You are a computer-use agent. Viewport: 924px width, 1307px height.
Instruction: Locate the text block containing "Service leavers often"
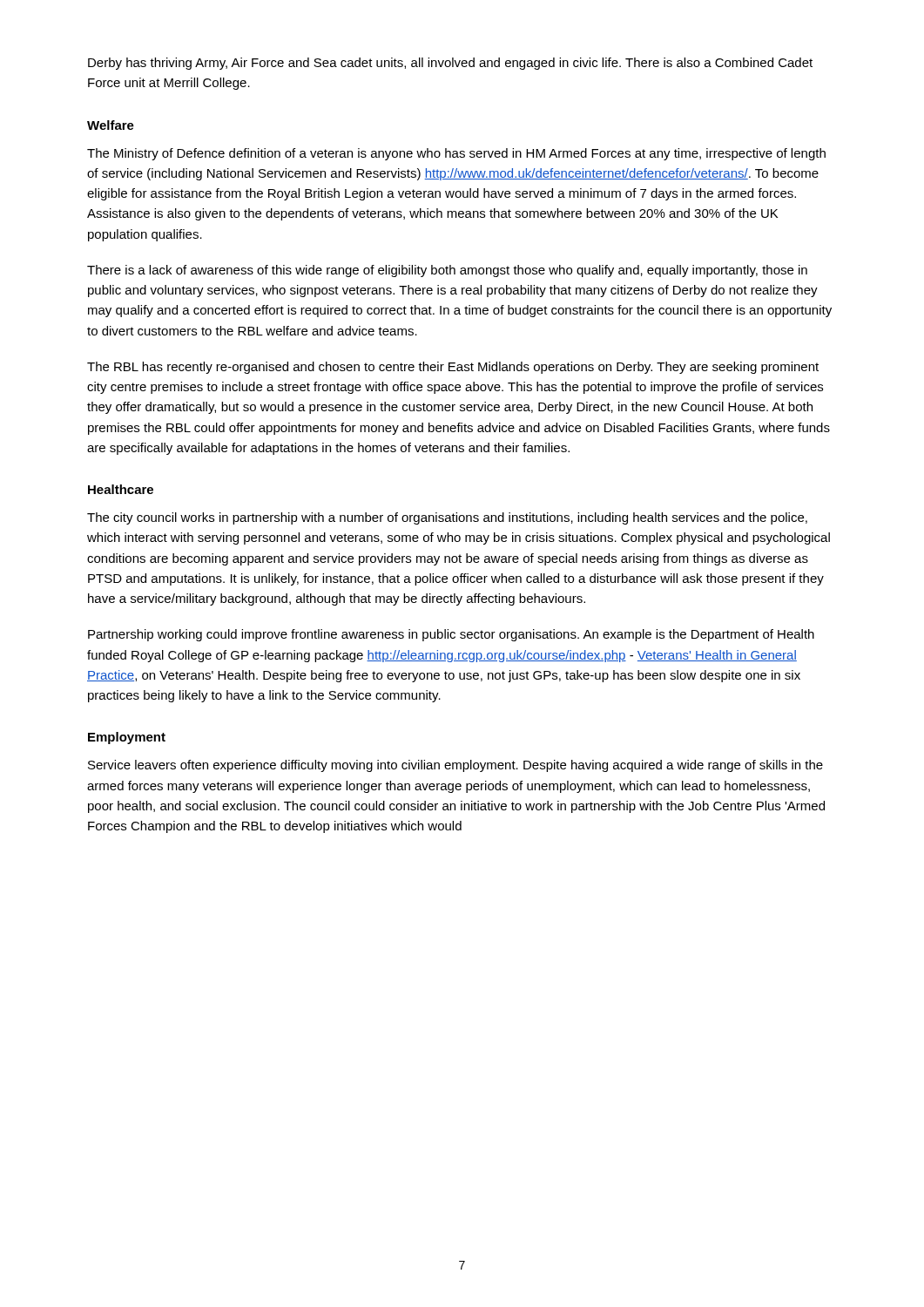pos(456,795)
